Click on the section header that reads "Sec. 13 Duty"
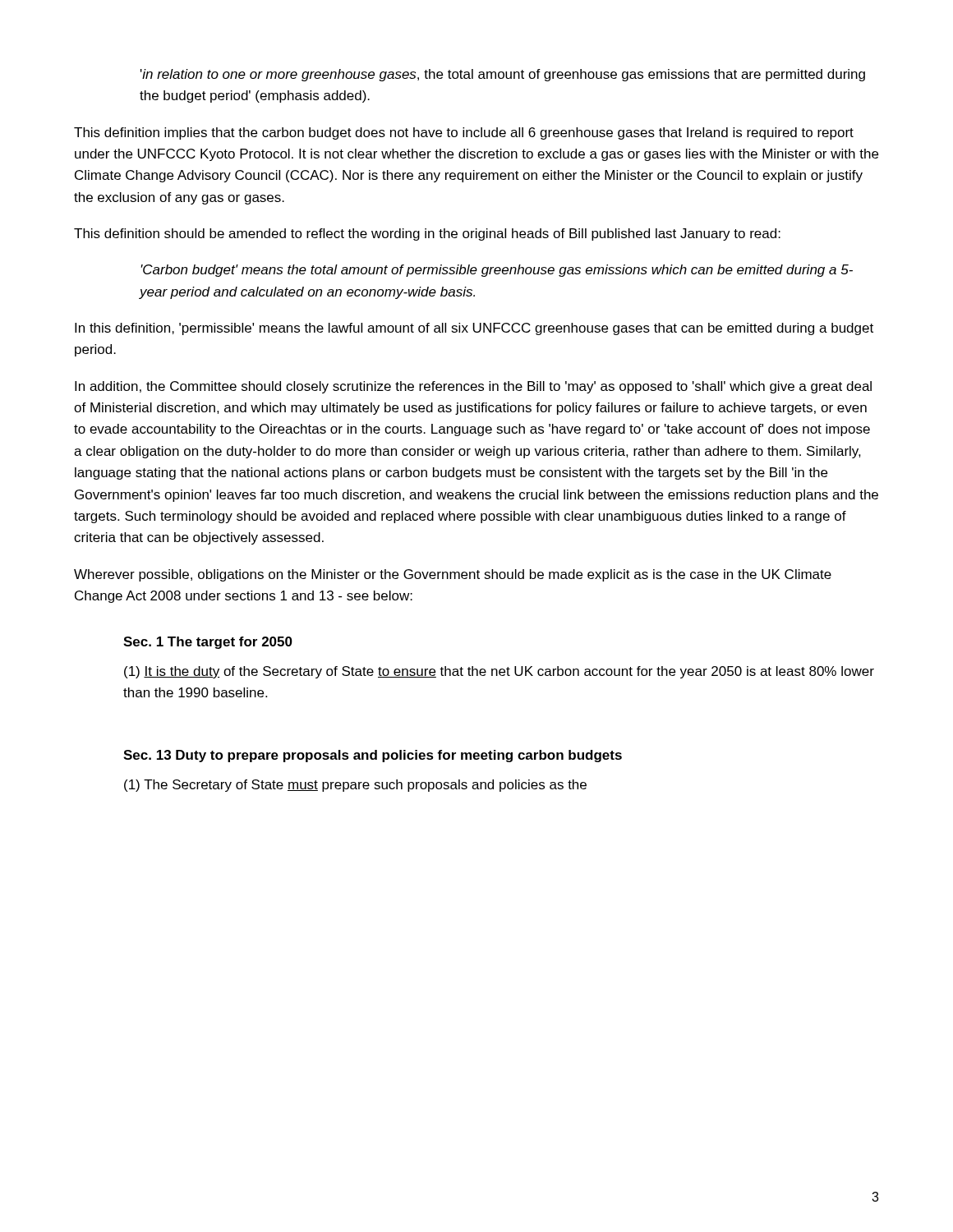 tap(373, 756)
